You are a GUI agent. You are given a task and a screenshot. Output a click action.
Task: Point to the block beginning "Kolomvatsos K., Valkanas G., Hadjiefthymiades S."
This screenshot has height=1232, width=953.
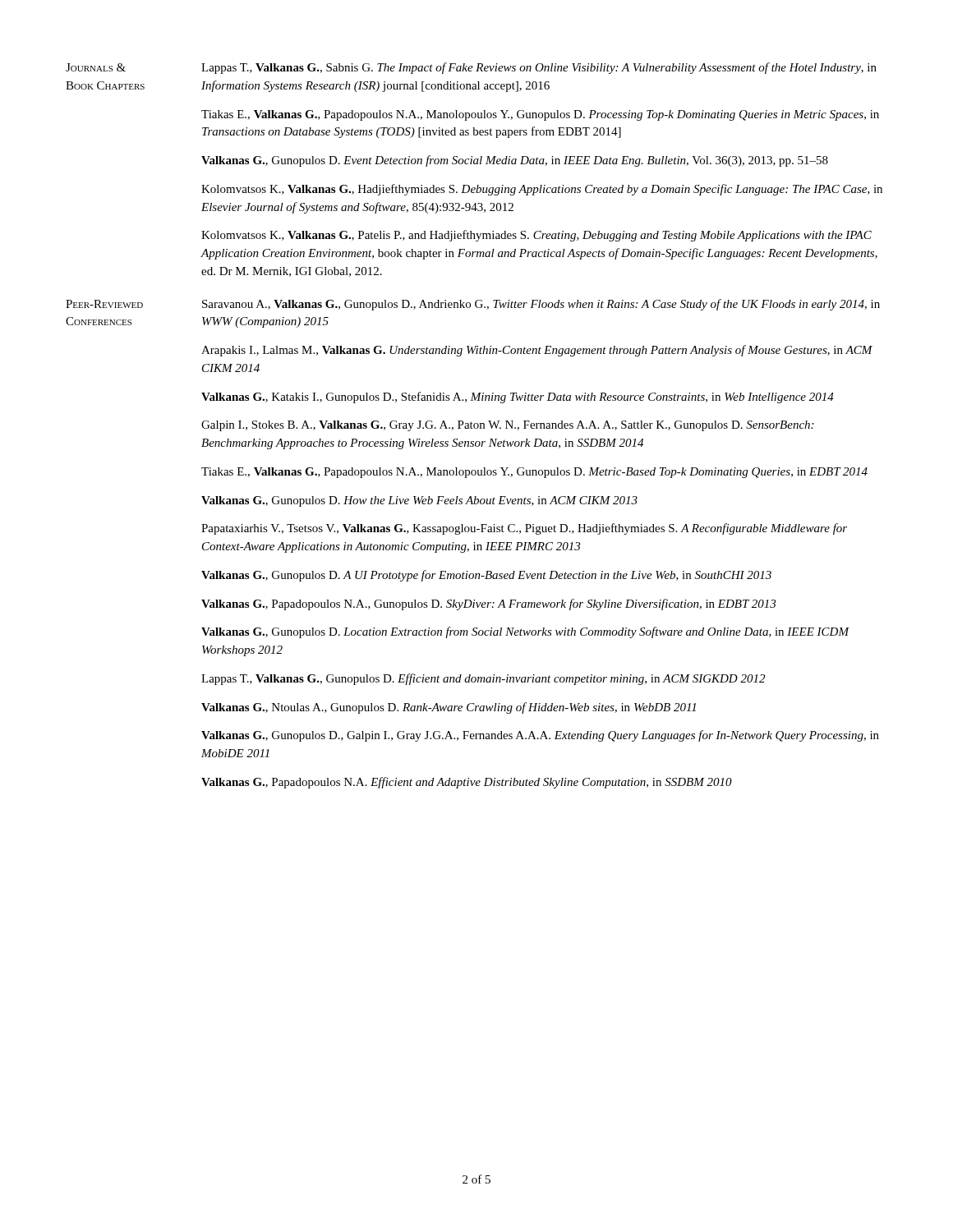coord(542,198)
